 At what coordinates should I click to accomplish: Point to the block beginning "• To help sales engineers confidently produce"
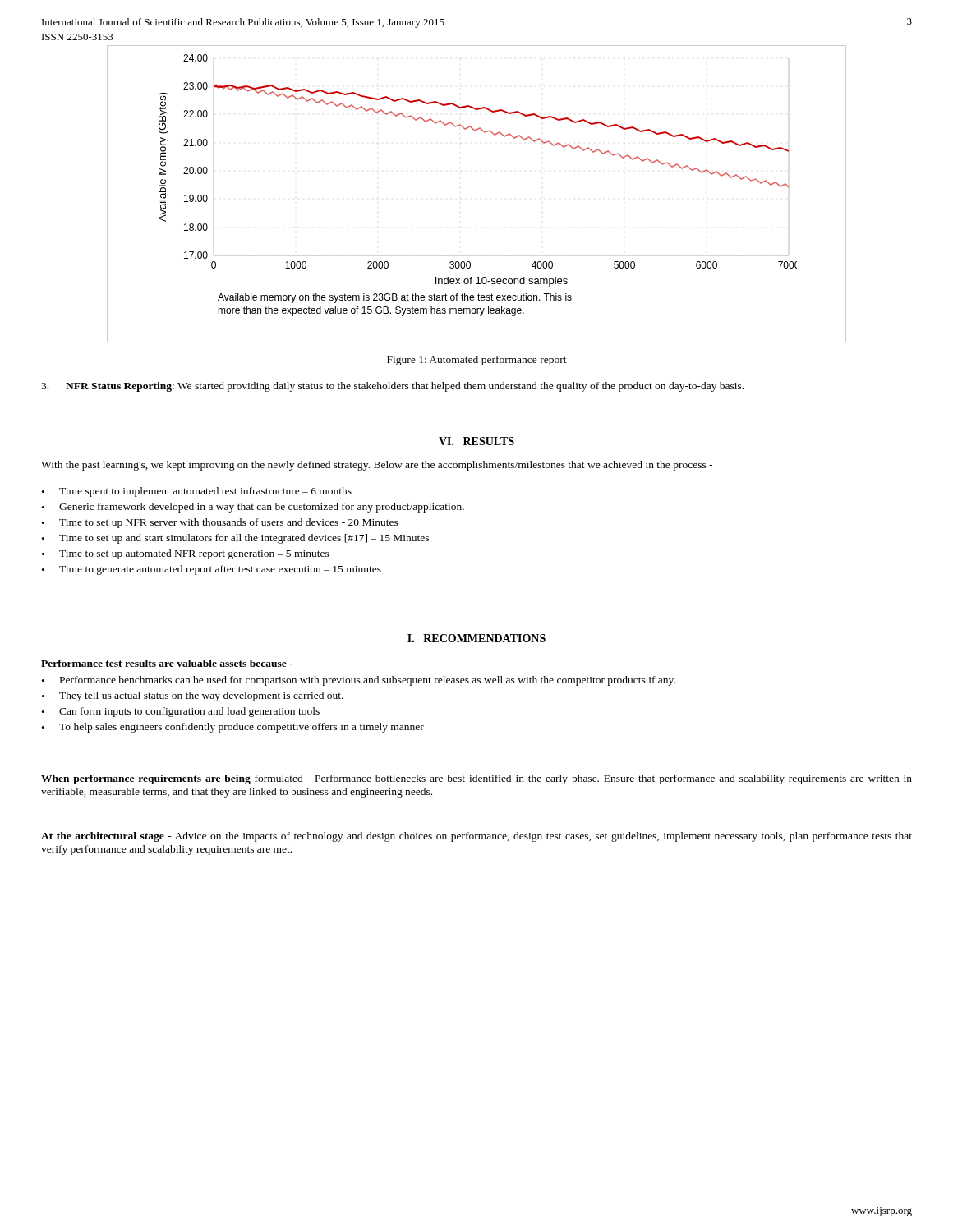[x=232, y=727]
